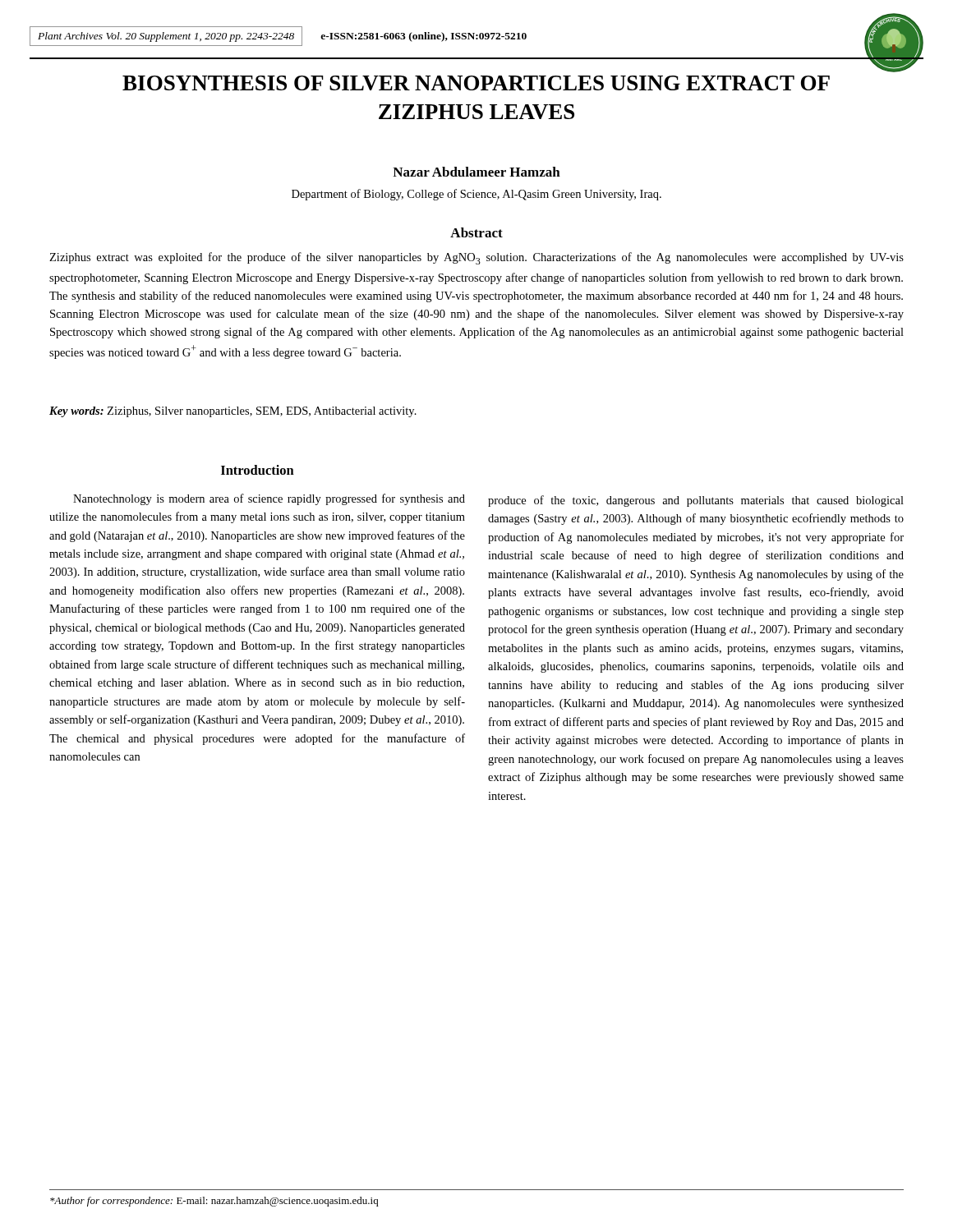Find the logo
Screen dimensions: 1232x953
coord(894,43)
